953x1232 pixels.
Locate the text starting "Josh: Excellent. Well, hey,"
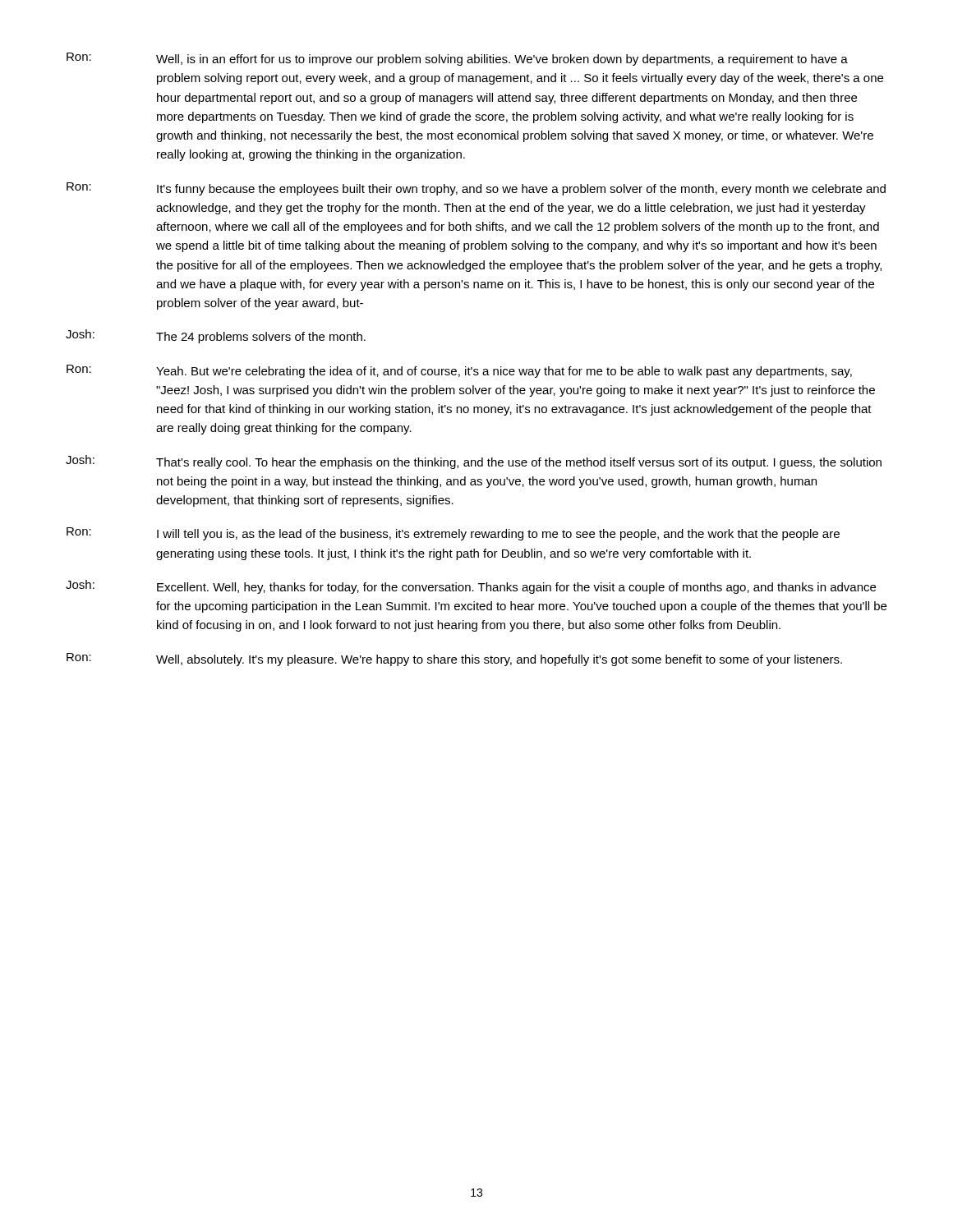point(476,606)
